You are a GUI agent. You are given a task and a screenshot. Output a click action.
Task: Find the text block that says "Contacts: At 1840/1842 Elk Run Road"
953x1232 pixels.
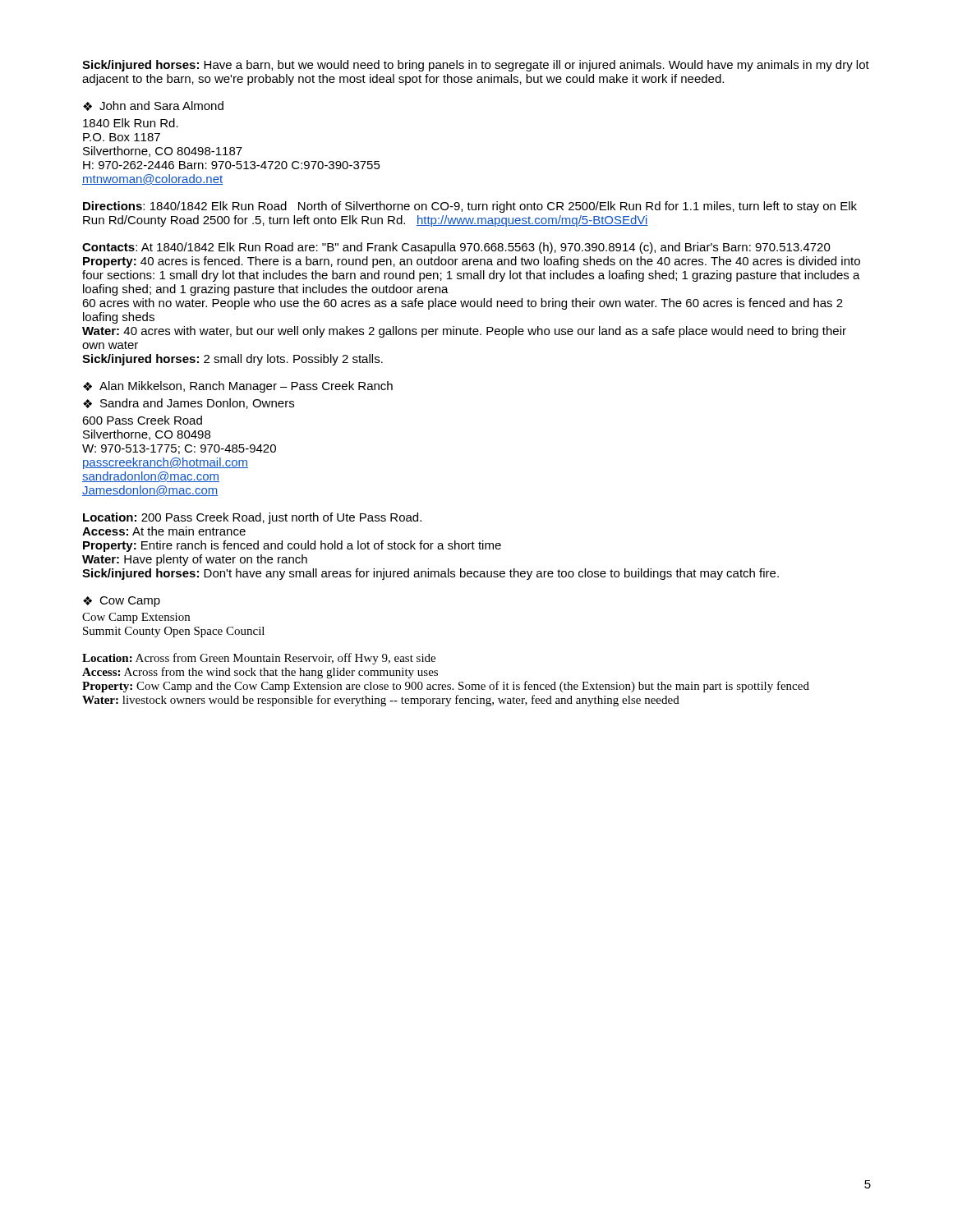coord(476,303)
